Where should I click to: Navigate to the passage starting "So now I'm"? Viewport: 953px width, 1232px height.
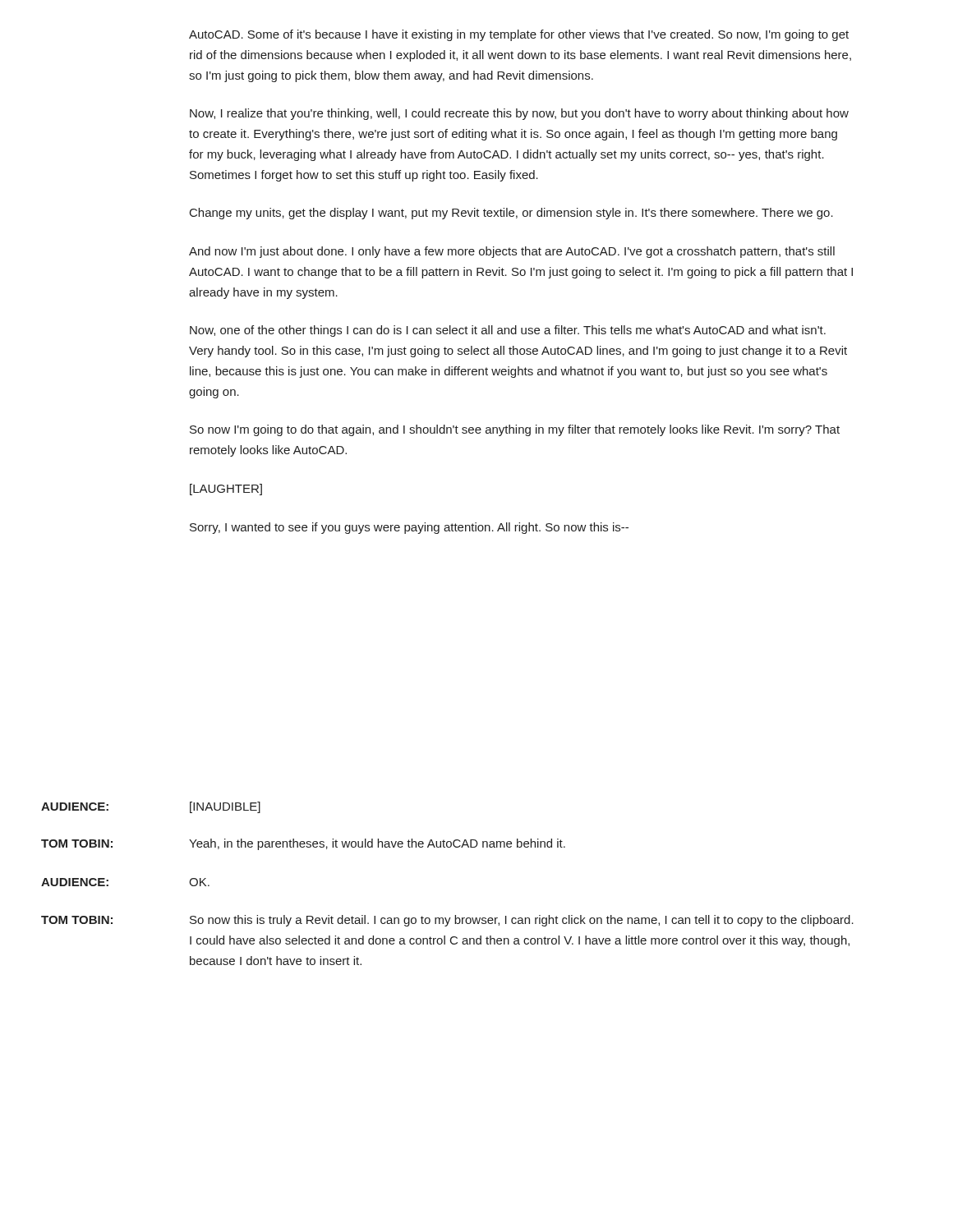514,440
